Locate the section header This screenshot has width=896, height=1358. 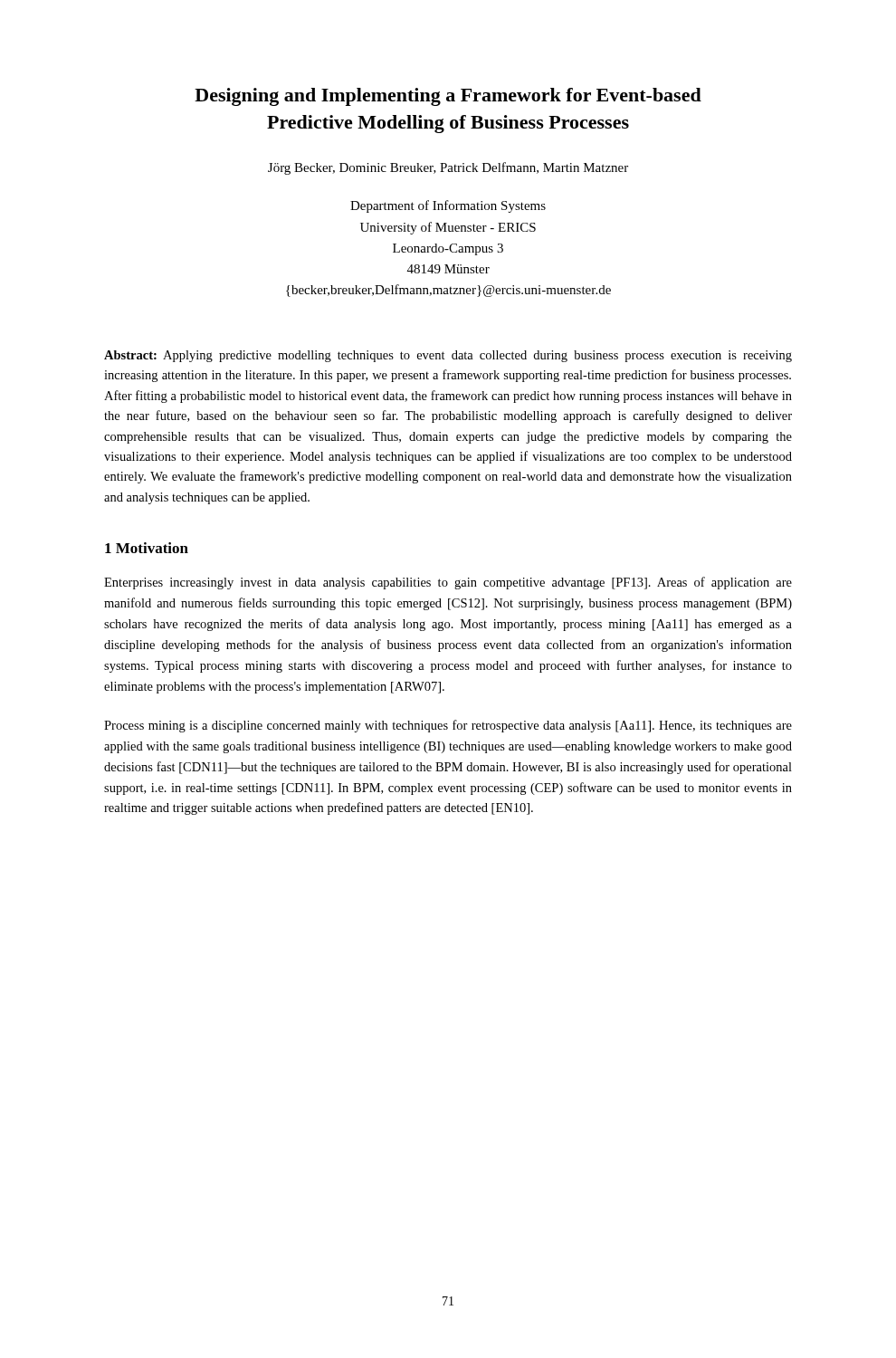click(146, 548)
